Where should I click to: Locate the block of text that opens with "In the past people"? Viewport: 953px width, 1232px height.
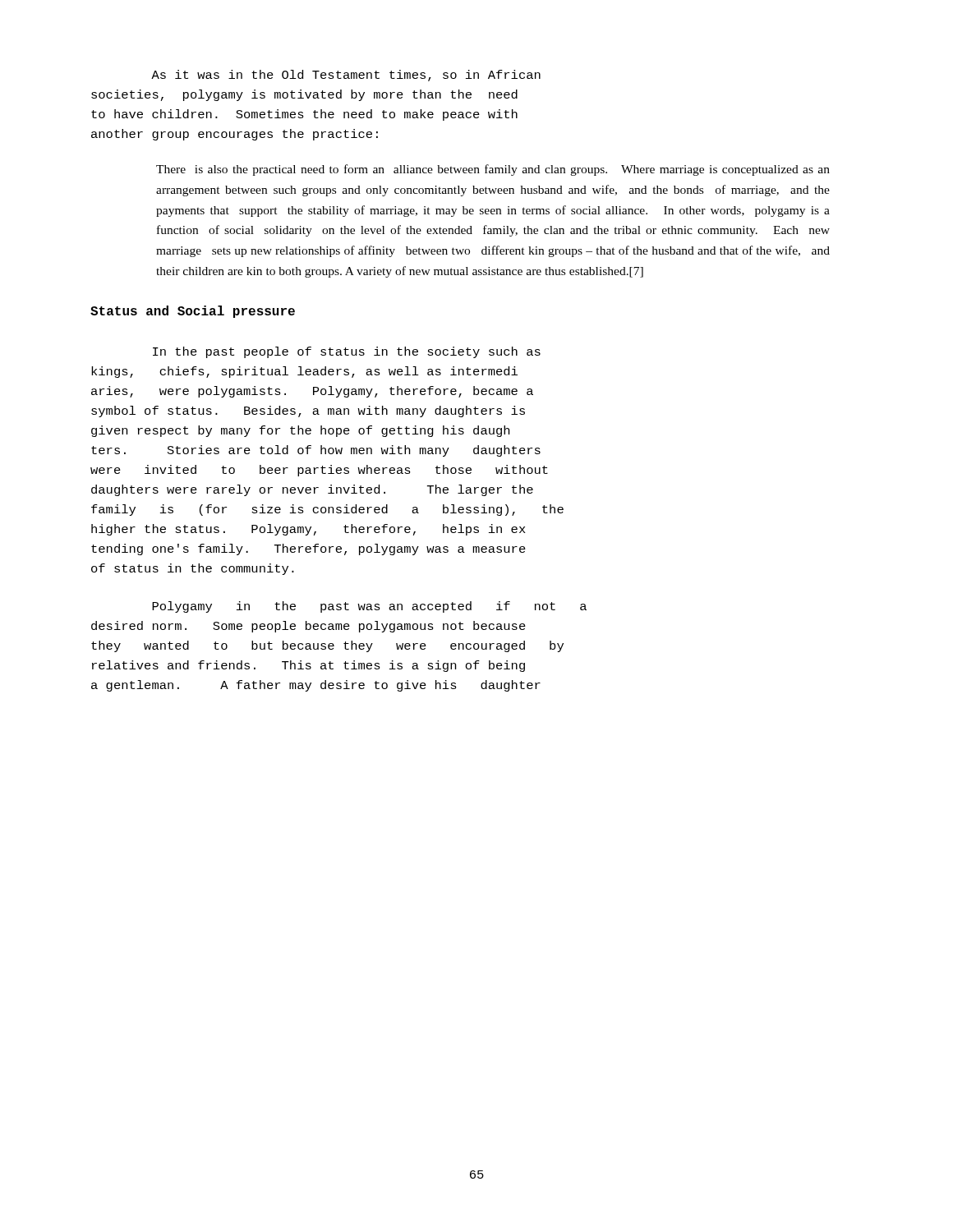tap(327, 461)
